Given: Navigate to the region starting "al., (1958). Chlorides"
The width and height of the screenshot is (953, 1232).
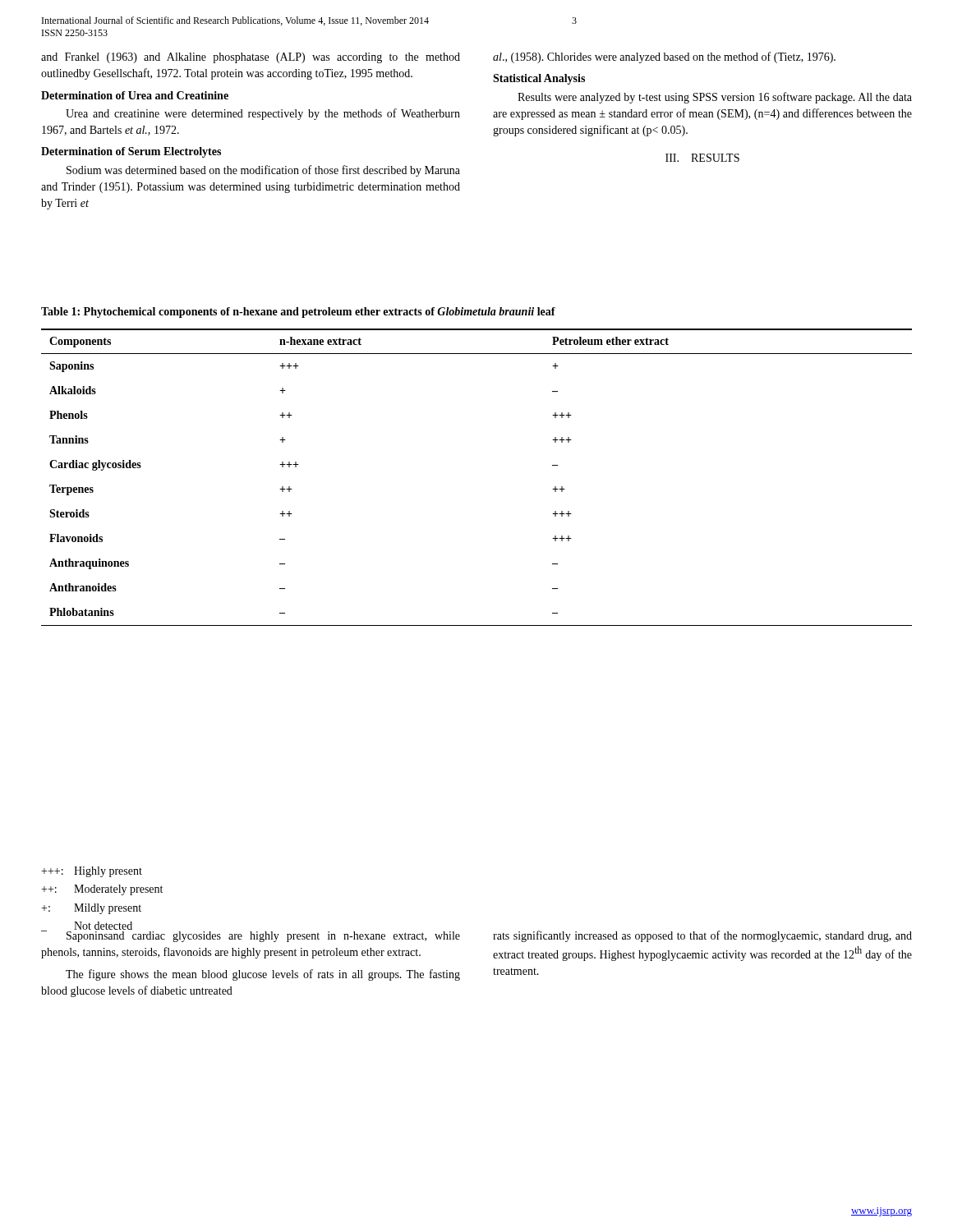Looking at the screenshot, I should pos(702,58).
